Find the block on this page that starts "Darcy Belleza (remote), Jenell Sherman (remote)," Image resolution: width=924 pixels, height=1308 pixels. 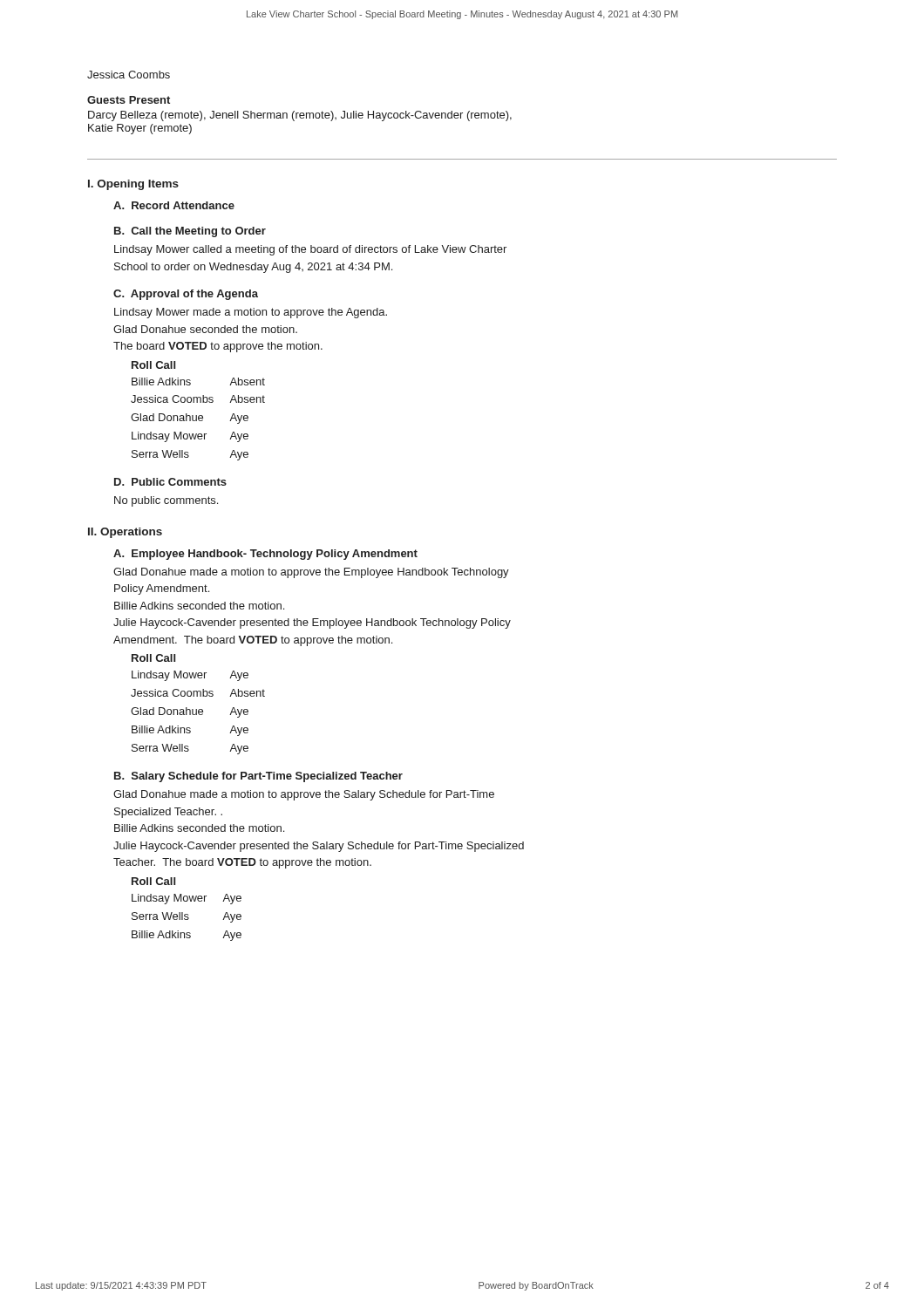click(x=300, y=121)
